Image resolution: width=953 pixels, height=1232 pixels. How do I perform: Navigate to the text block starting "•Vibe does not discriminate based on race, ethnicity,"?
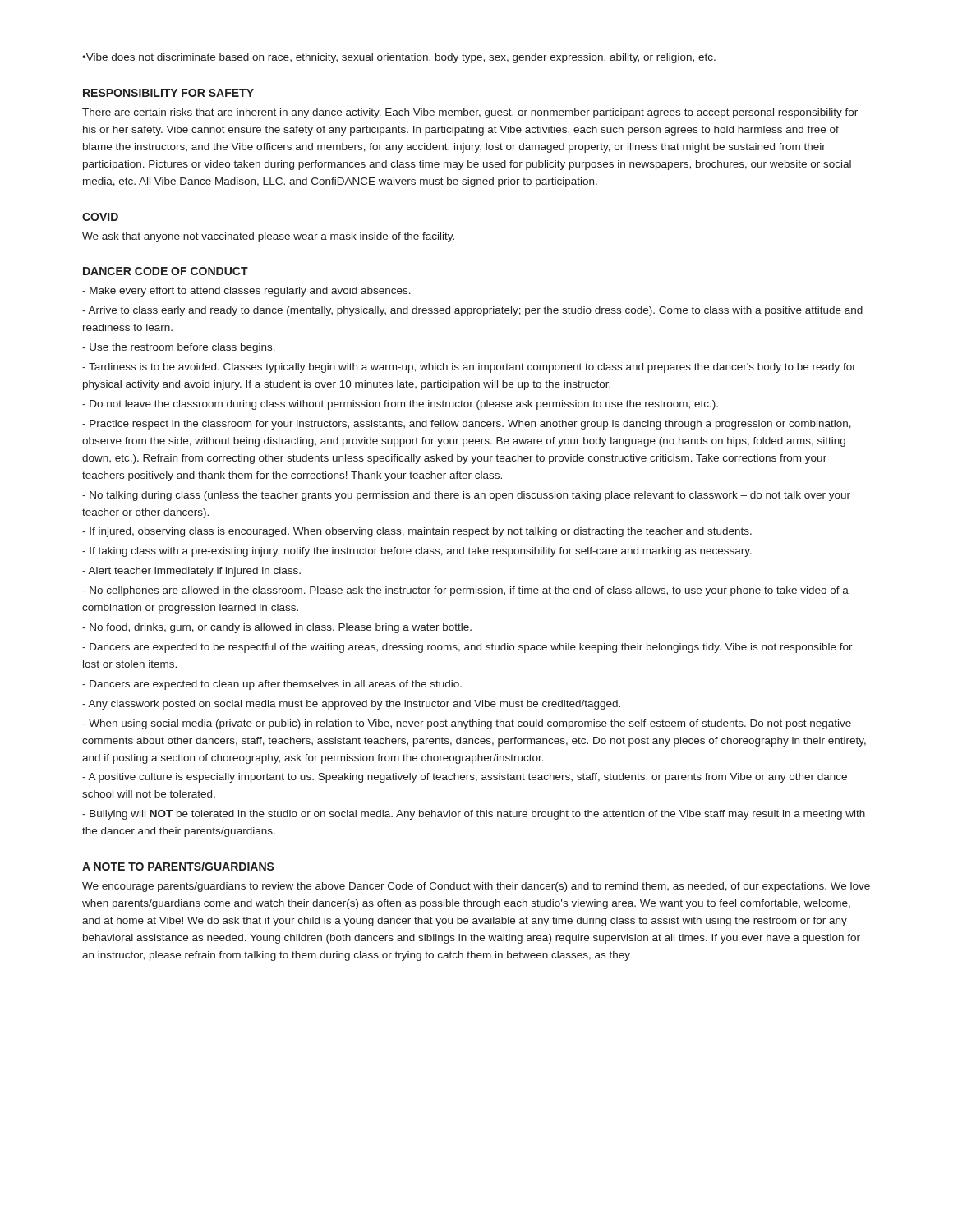point(399,57)
